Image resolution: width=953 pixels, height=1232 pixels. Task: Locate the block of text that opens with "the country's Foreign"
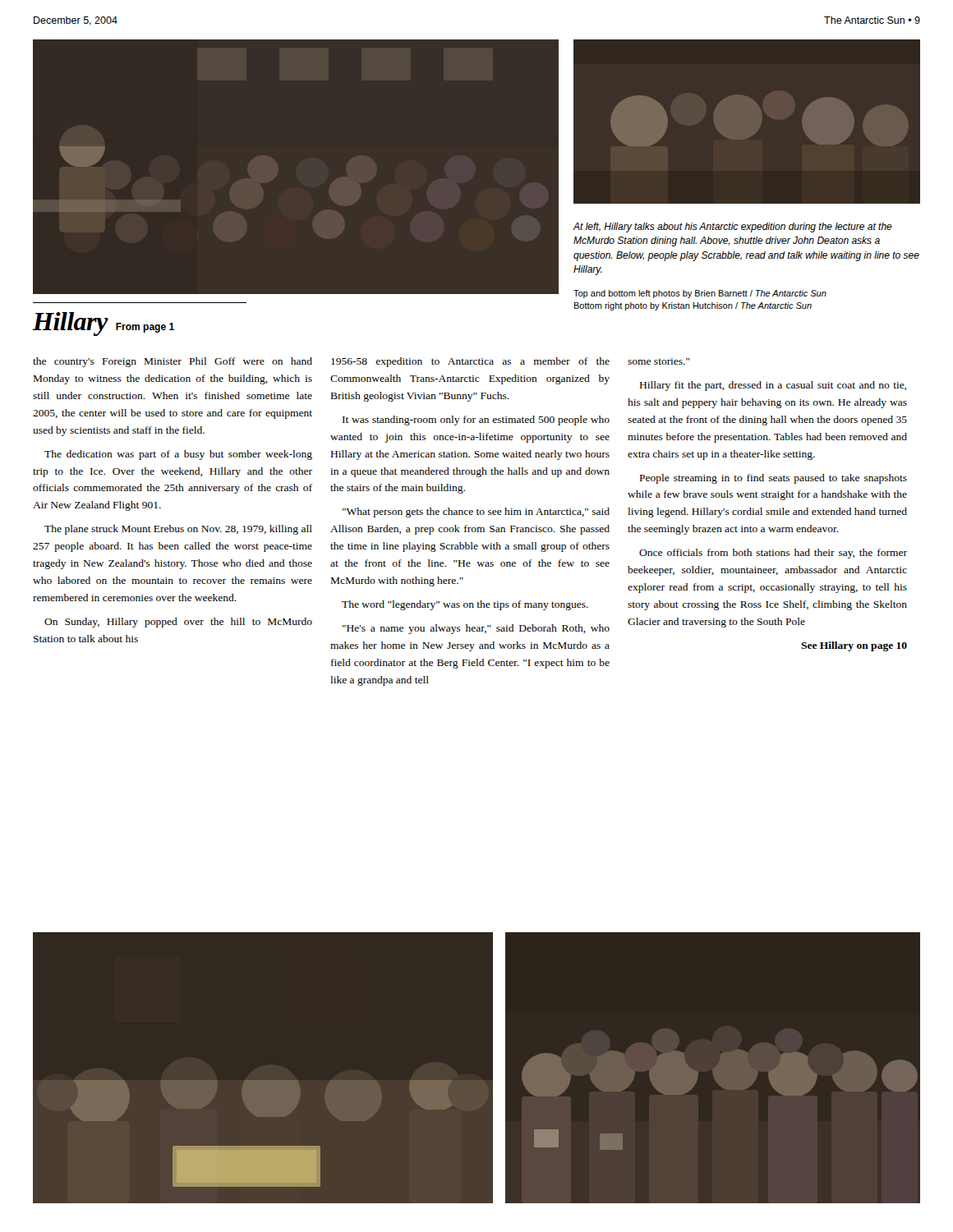pos(173,500)
